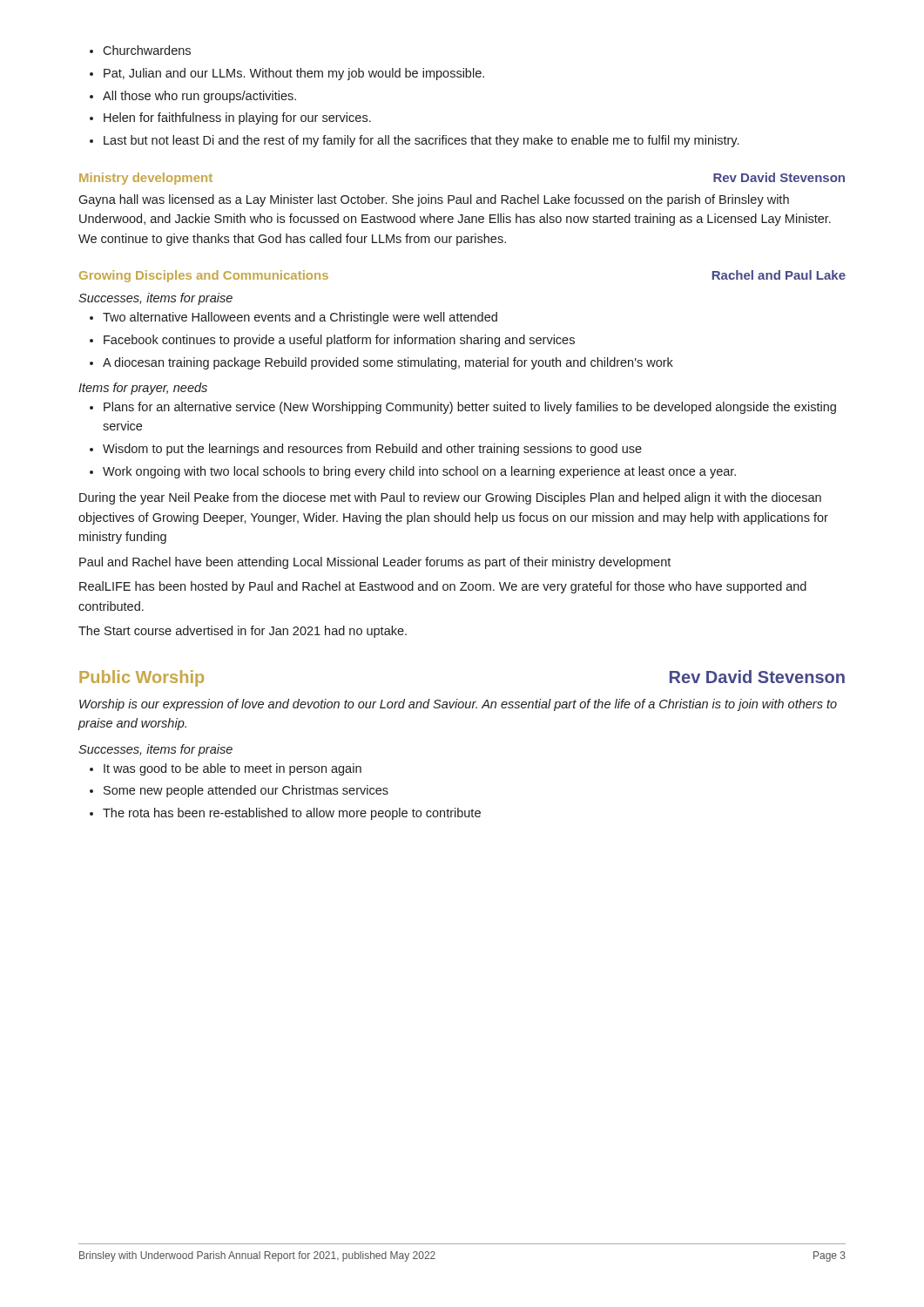
Task: Locate the list item that reads "Two alternative Halloween"
Action: tap(300, 317)
